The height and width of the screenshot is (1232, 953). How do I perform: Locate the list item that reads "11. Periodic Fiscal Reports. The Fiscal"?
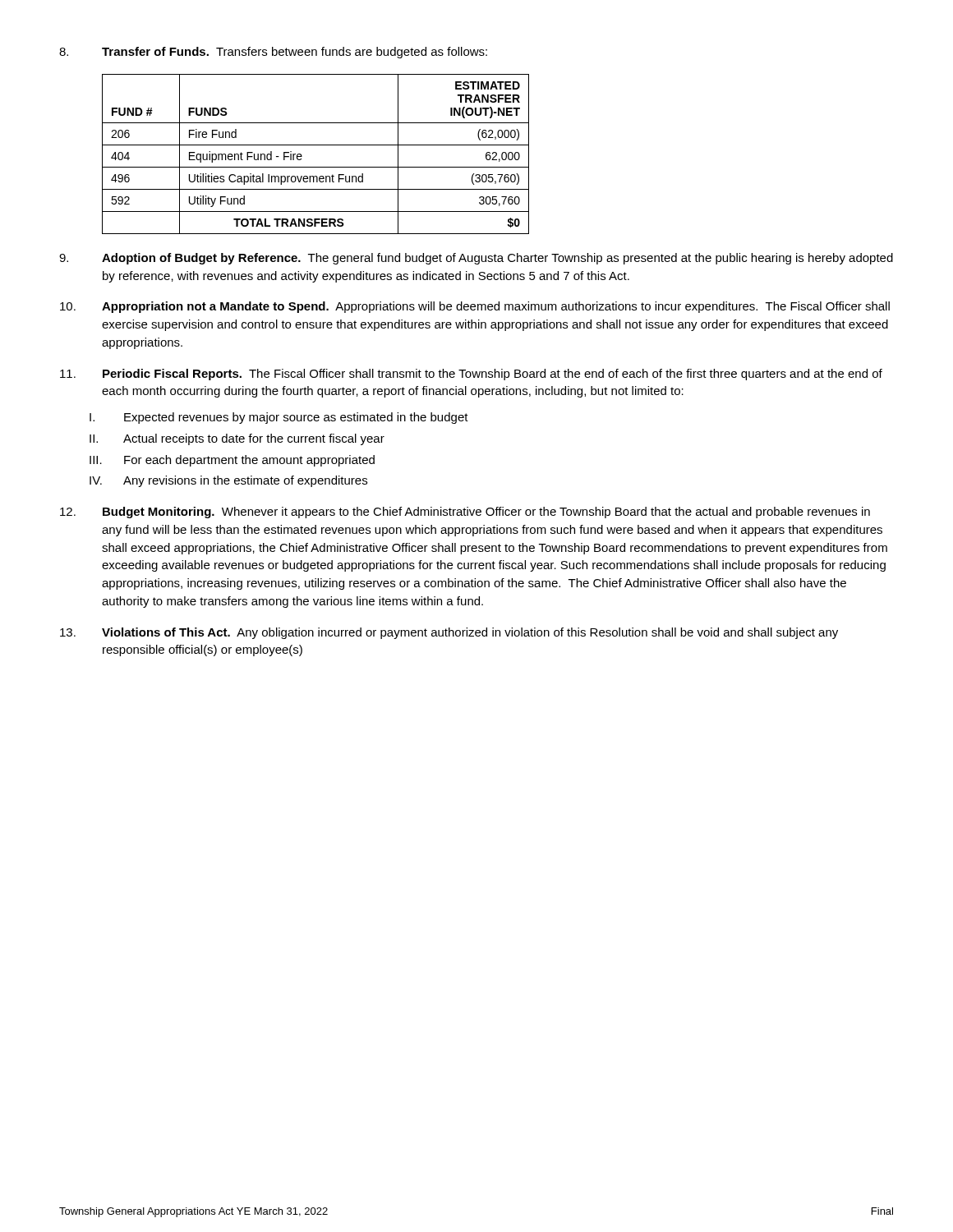pyautogui.click(x=476, y=427)
